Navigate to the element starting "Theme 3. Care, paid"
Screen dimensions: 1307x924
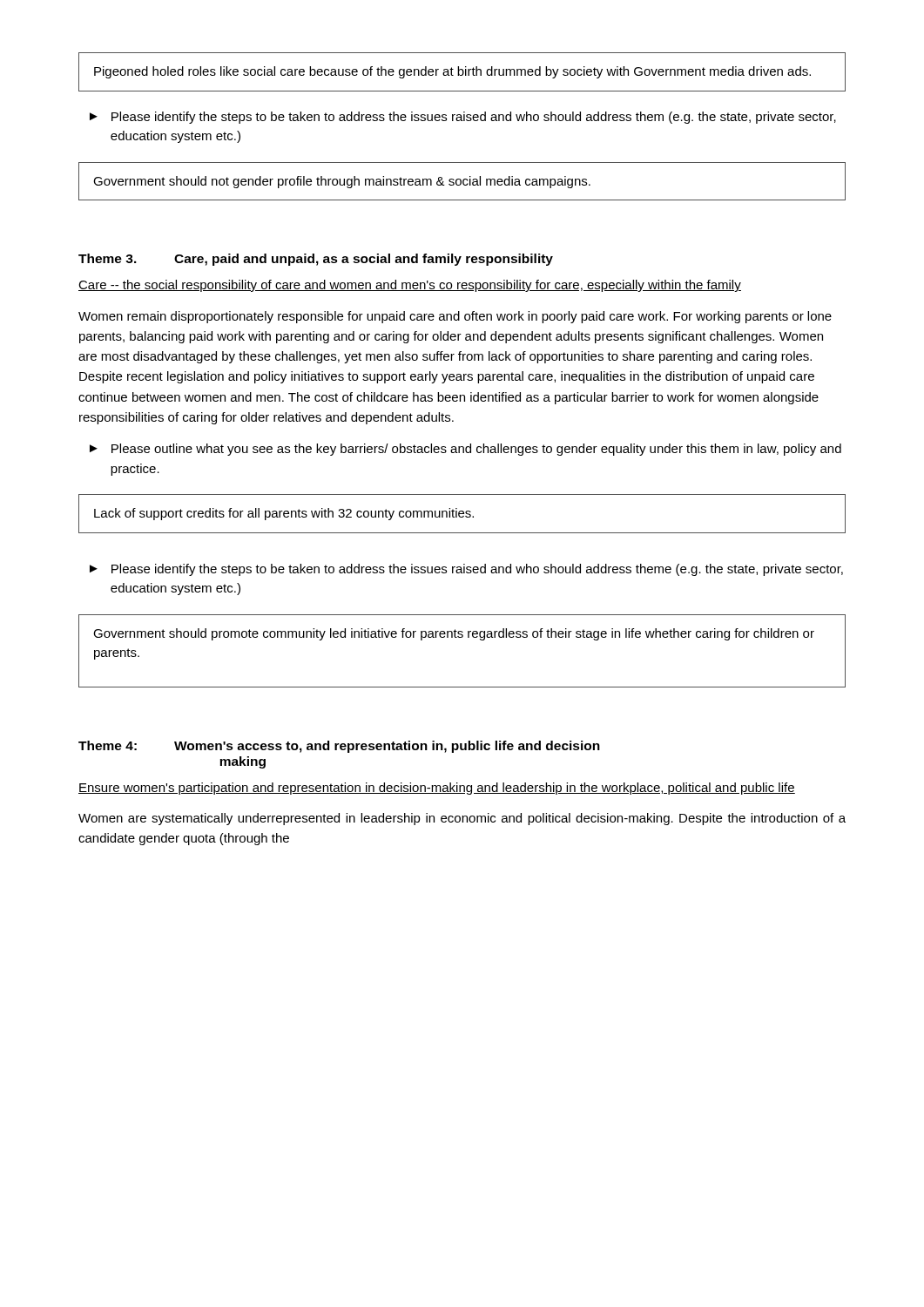(316, 259)
